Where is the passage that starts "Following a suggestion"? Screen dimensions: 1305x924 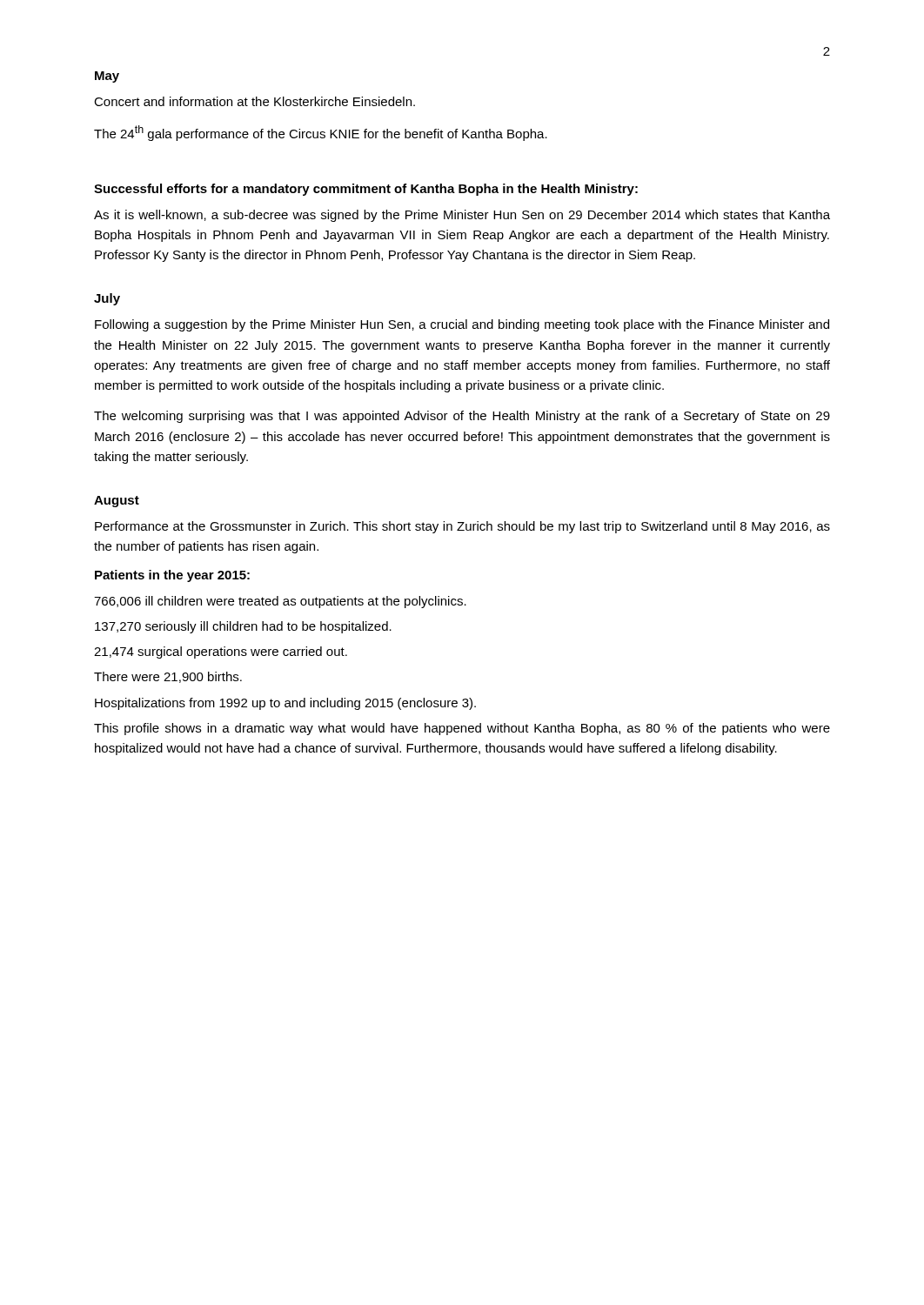(462, 355)
